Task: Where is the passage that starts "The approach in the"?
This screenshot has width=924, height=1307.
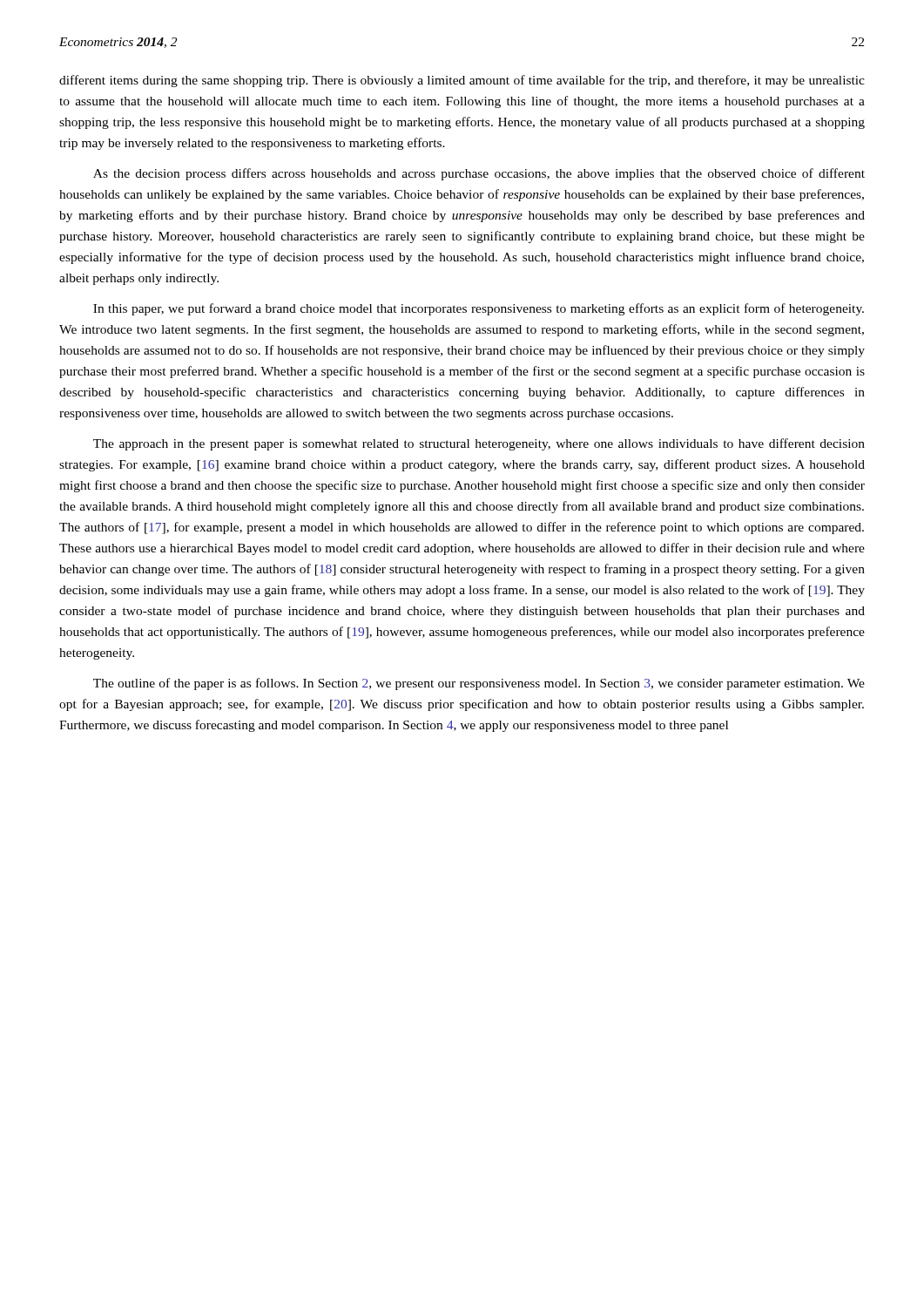Action: [x=462, y=548]
